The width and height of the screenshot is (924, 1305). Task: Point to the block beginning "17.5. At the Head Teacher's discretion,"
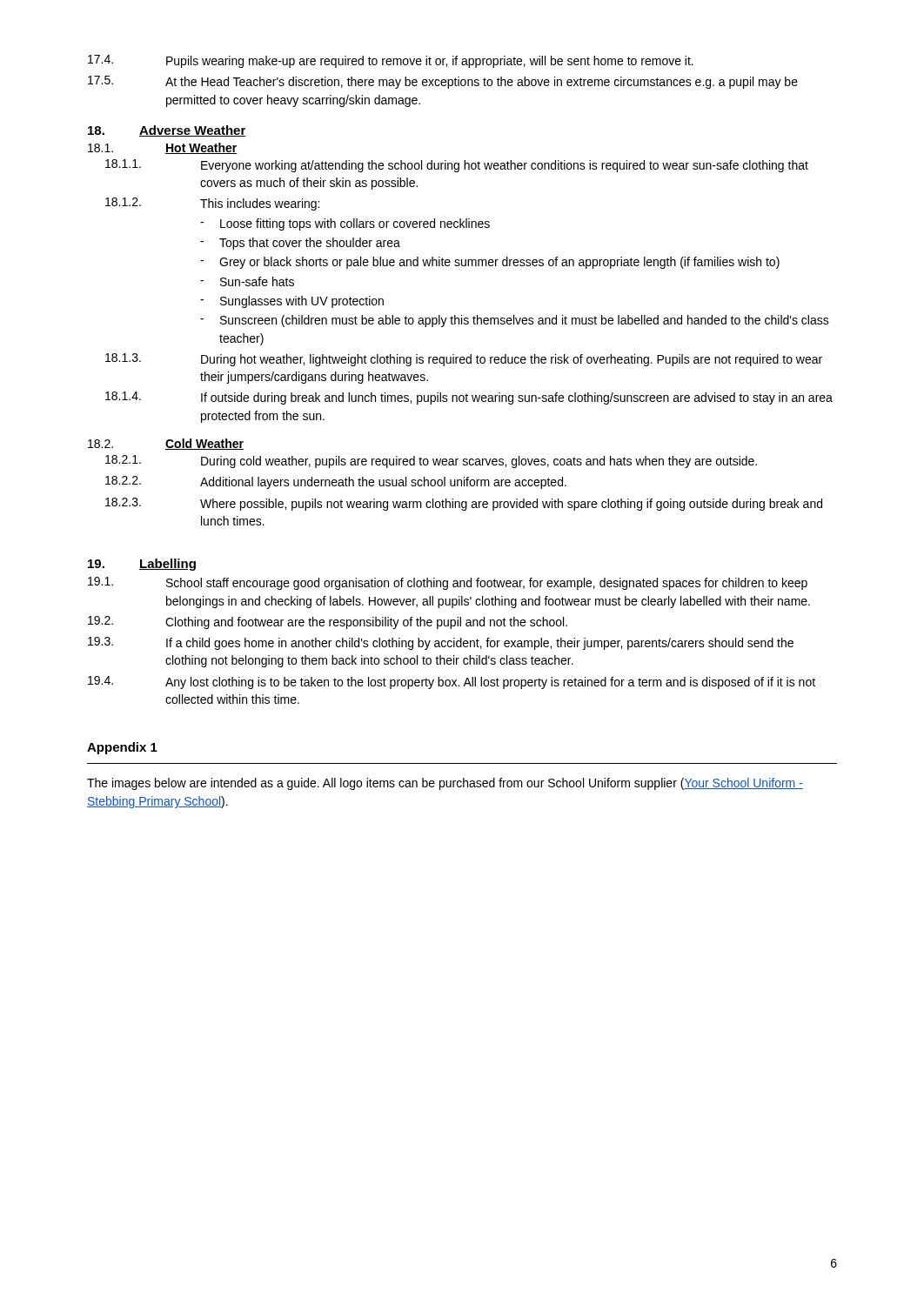click(462, 91)
